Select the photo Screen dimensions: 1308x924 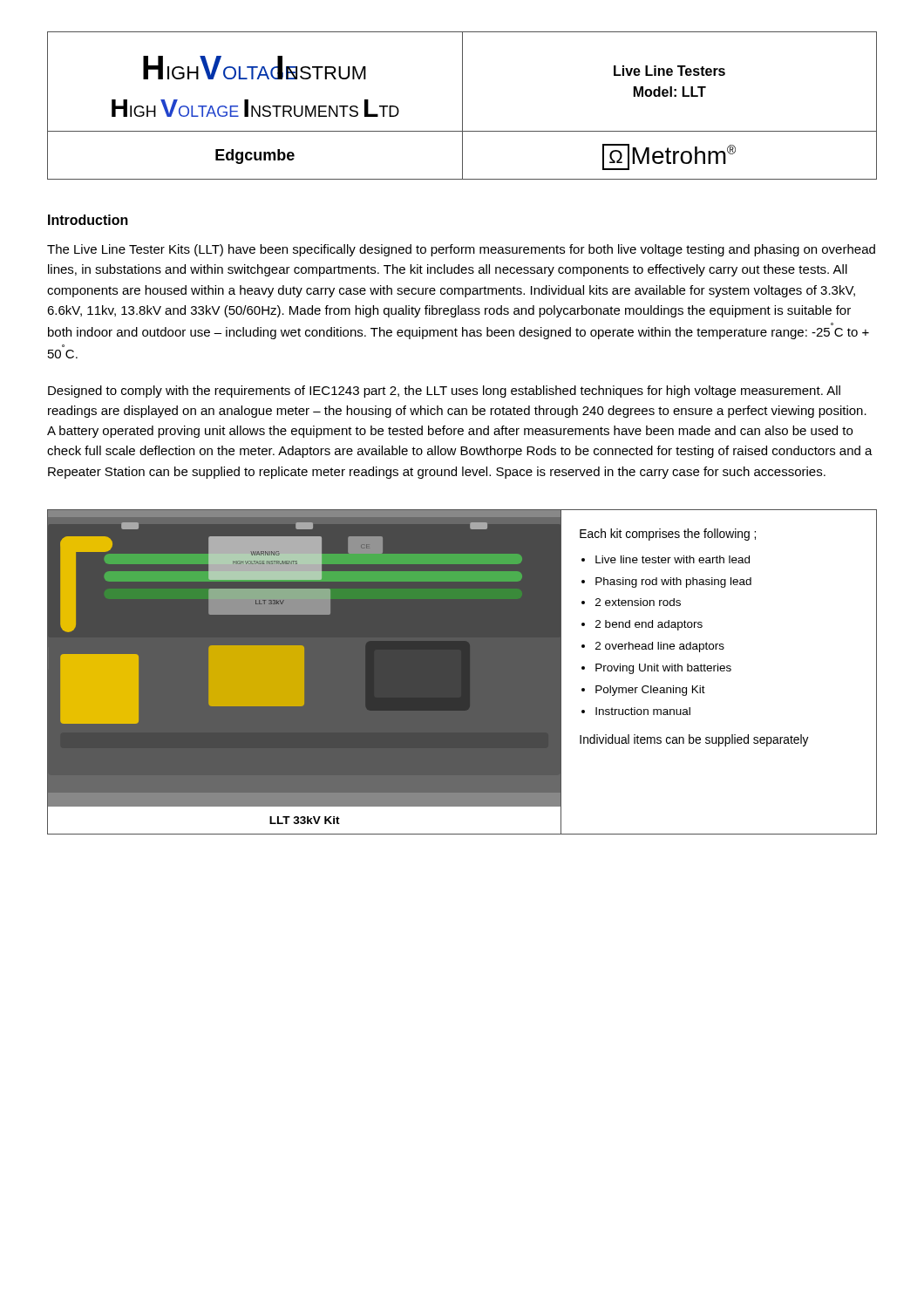tap(304, 658)
